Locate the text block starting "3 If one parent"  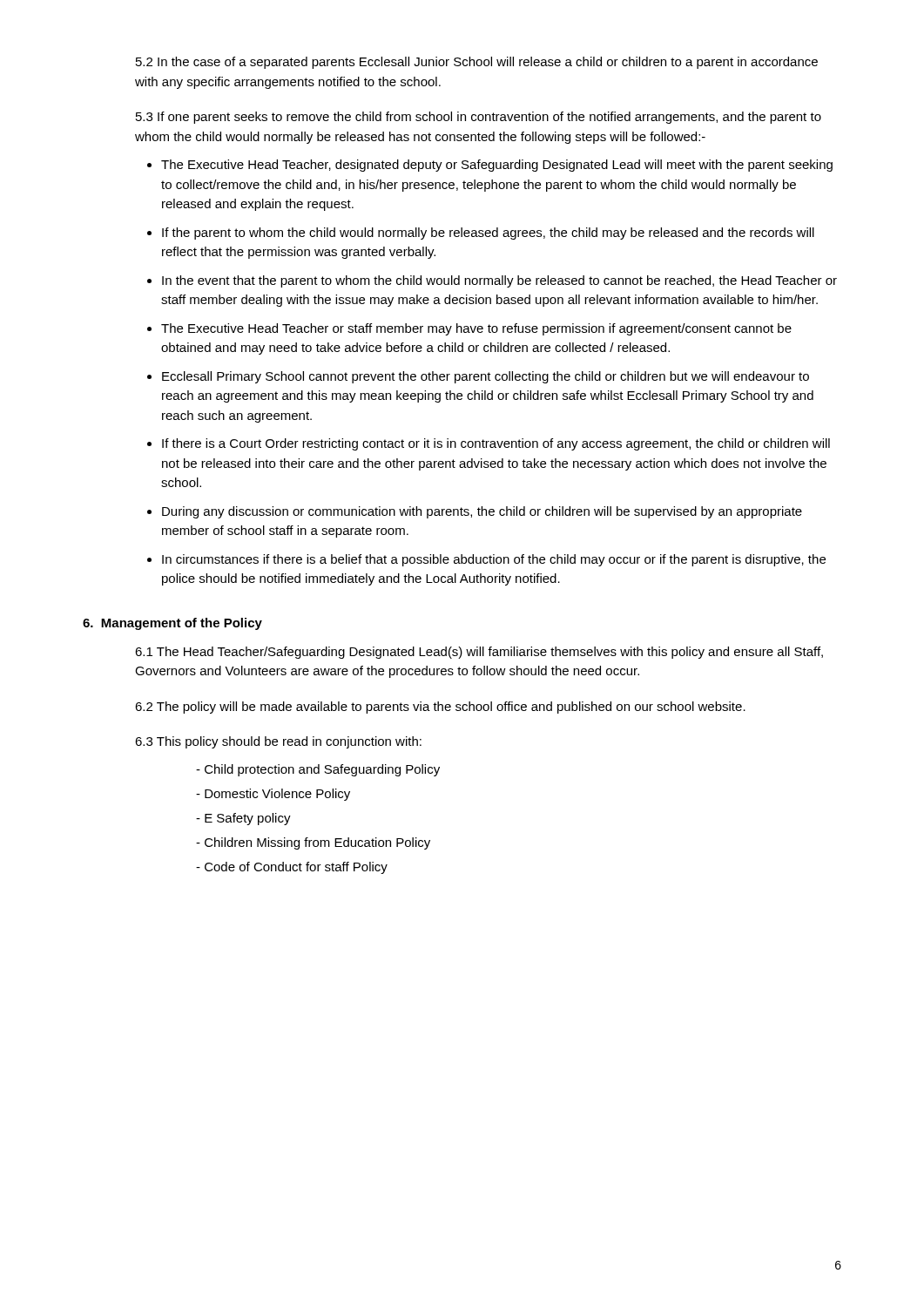tap(488, 349)
